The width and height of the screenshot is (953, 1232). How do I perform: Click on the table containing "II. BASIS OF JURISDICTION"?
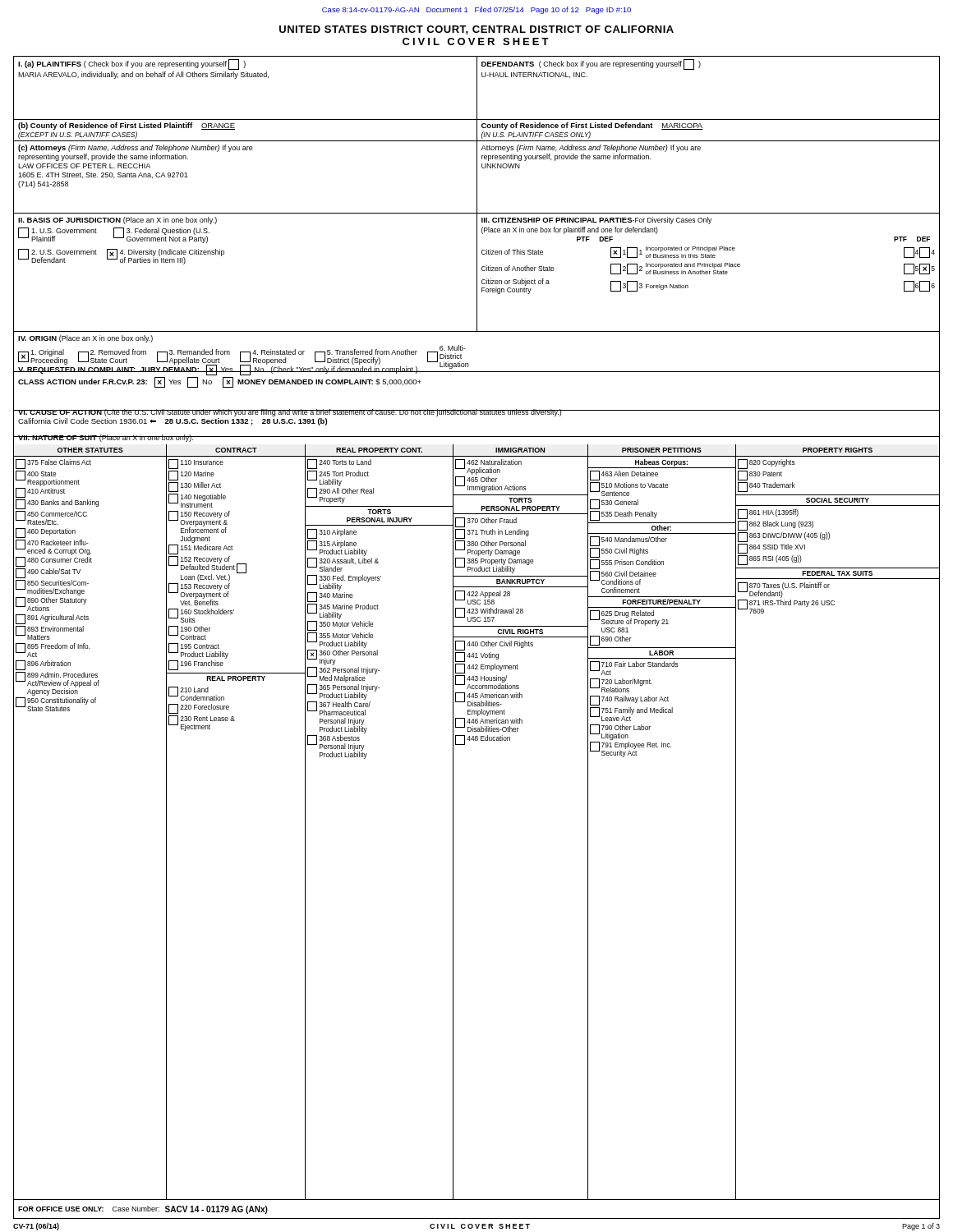(x=476, y=272)
